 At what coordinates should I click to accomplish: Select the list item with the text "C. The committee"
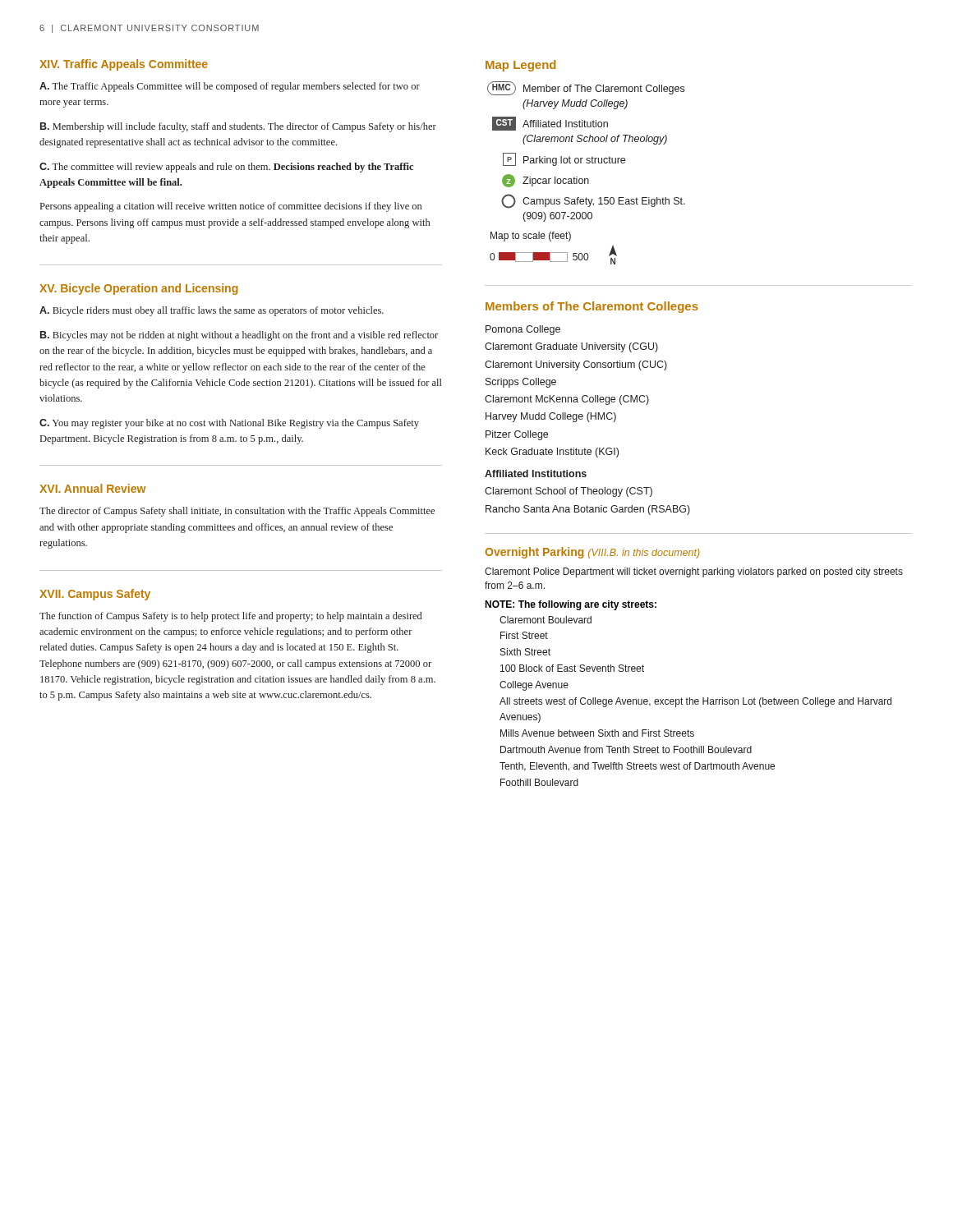(227, 174)
